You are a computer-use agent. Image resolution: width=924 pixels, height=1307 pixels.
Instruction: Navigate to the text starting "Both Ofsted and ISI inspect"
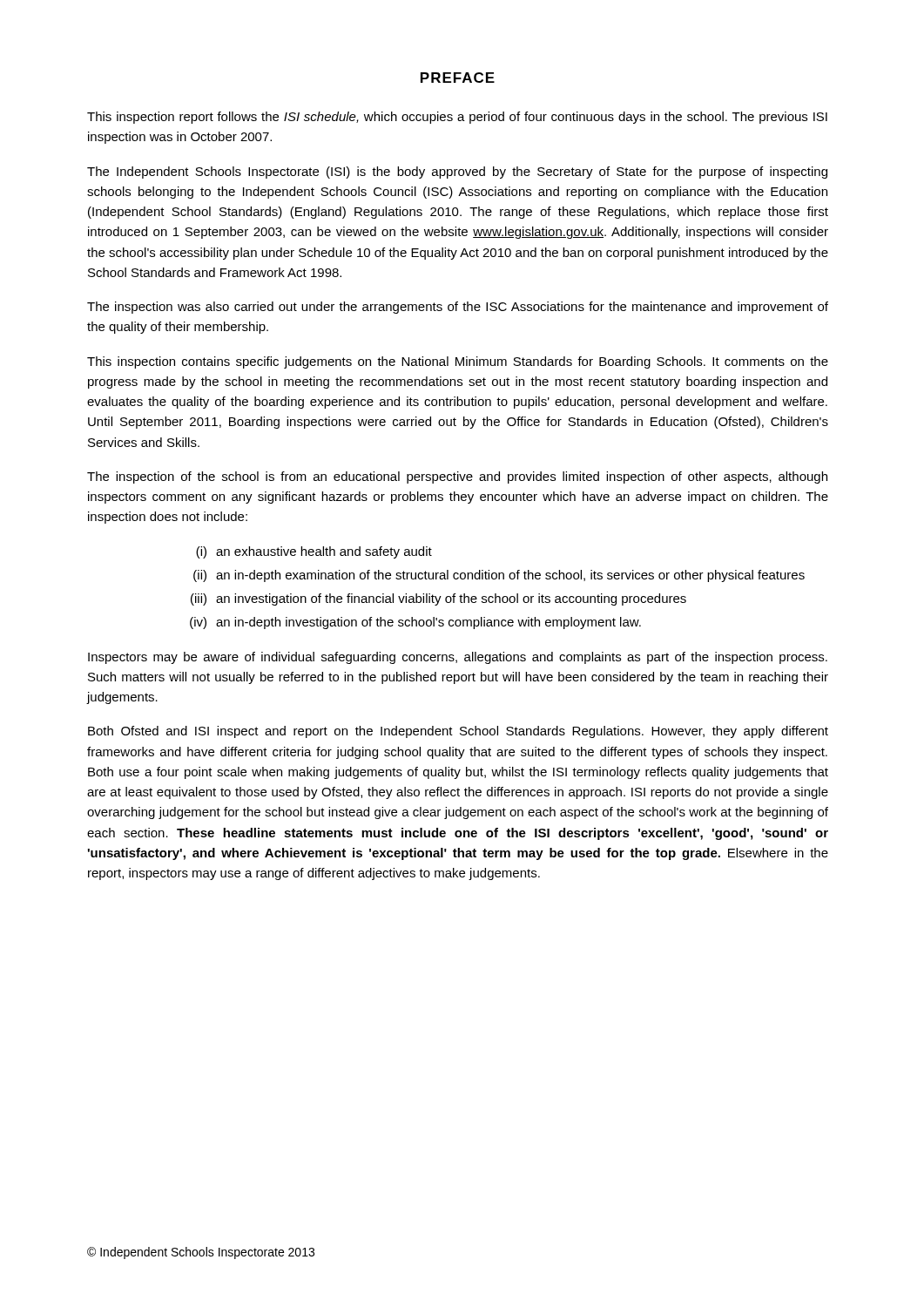[458, 802]
